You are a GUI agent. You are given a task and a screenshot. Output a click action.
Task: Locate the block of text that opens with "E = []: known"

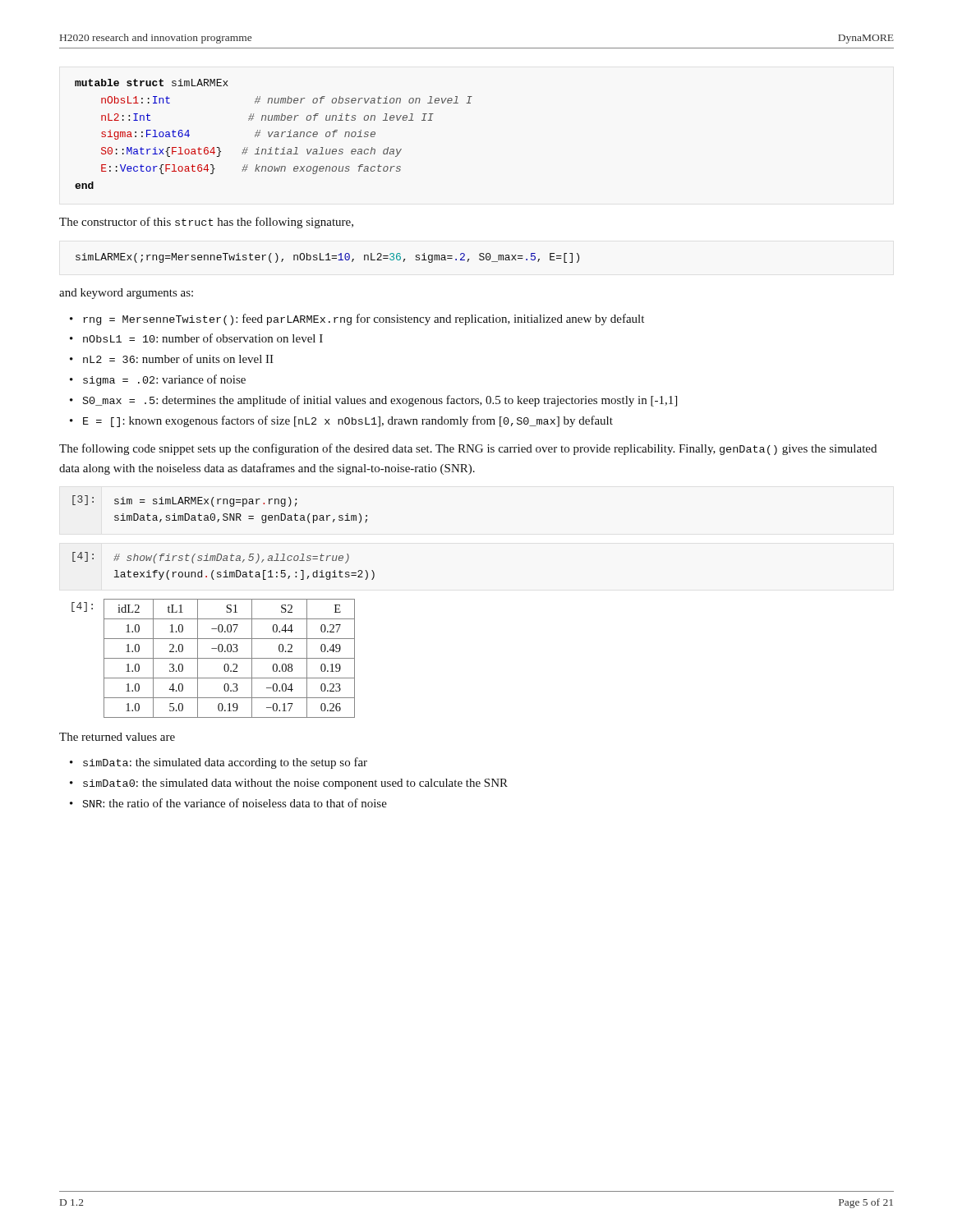pyautogui.click(x=347, y=421)
